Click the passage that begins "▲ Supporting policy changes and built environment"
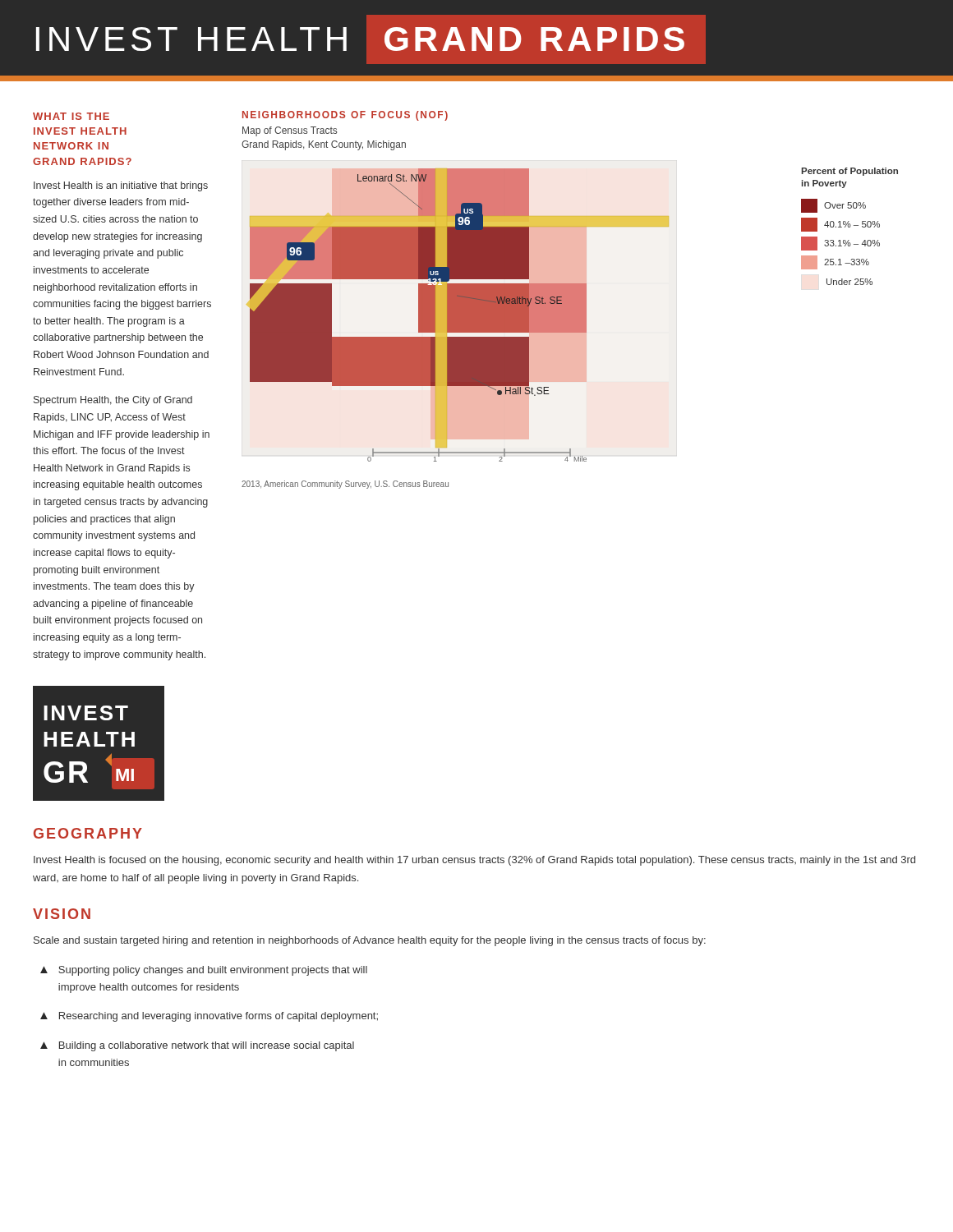The image size is (953, 1232). (203, 978)
